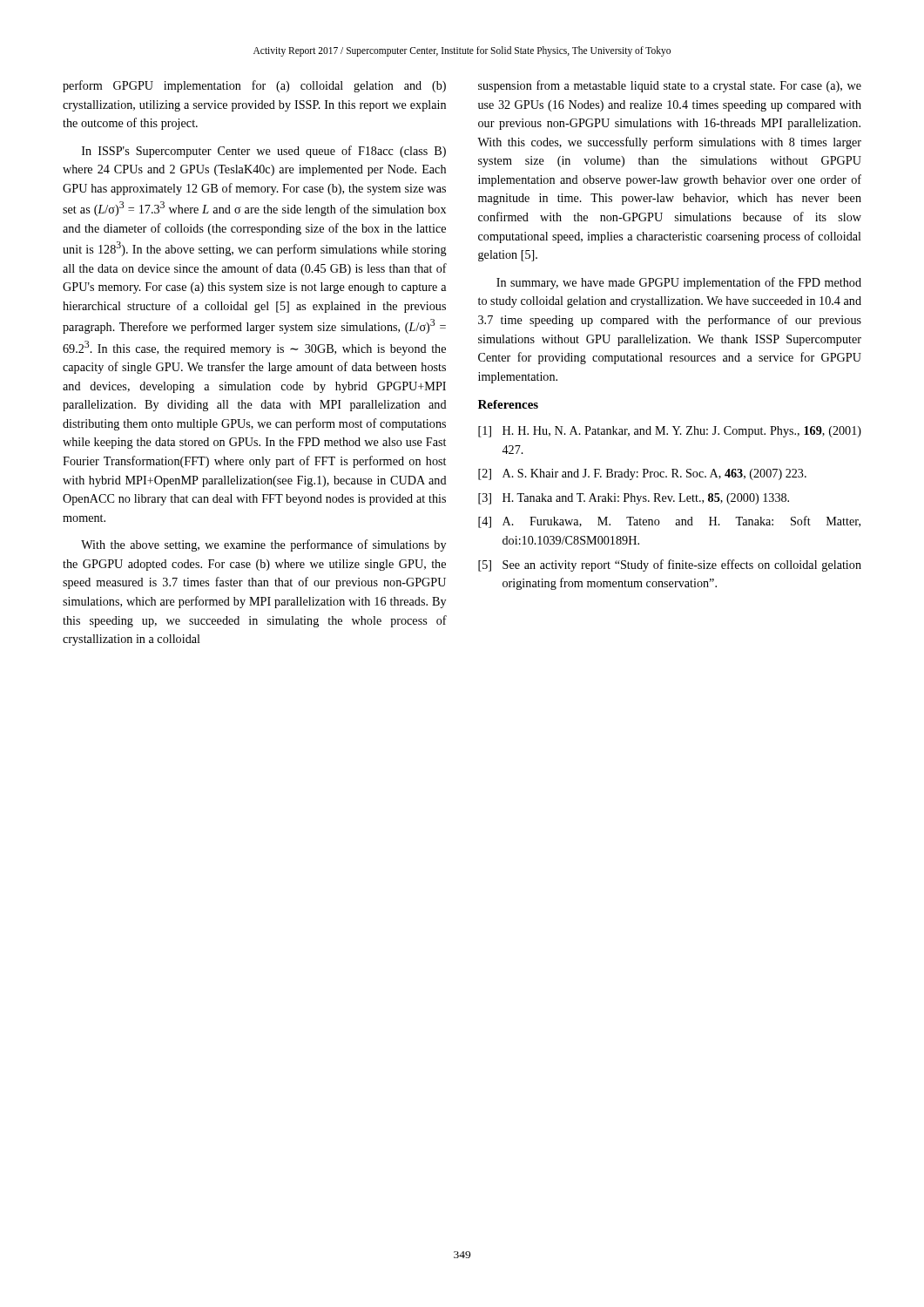Locate the region starting "[4] A. Furukawa, M. Tateno"
The height and width of the screenshot is (1307, 924).
pos(669,531)
